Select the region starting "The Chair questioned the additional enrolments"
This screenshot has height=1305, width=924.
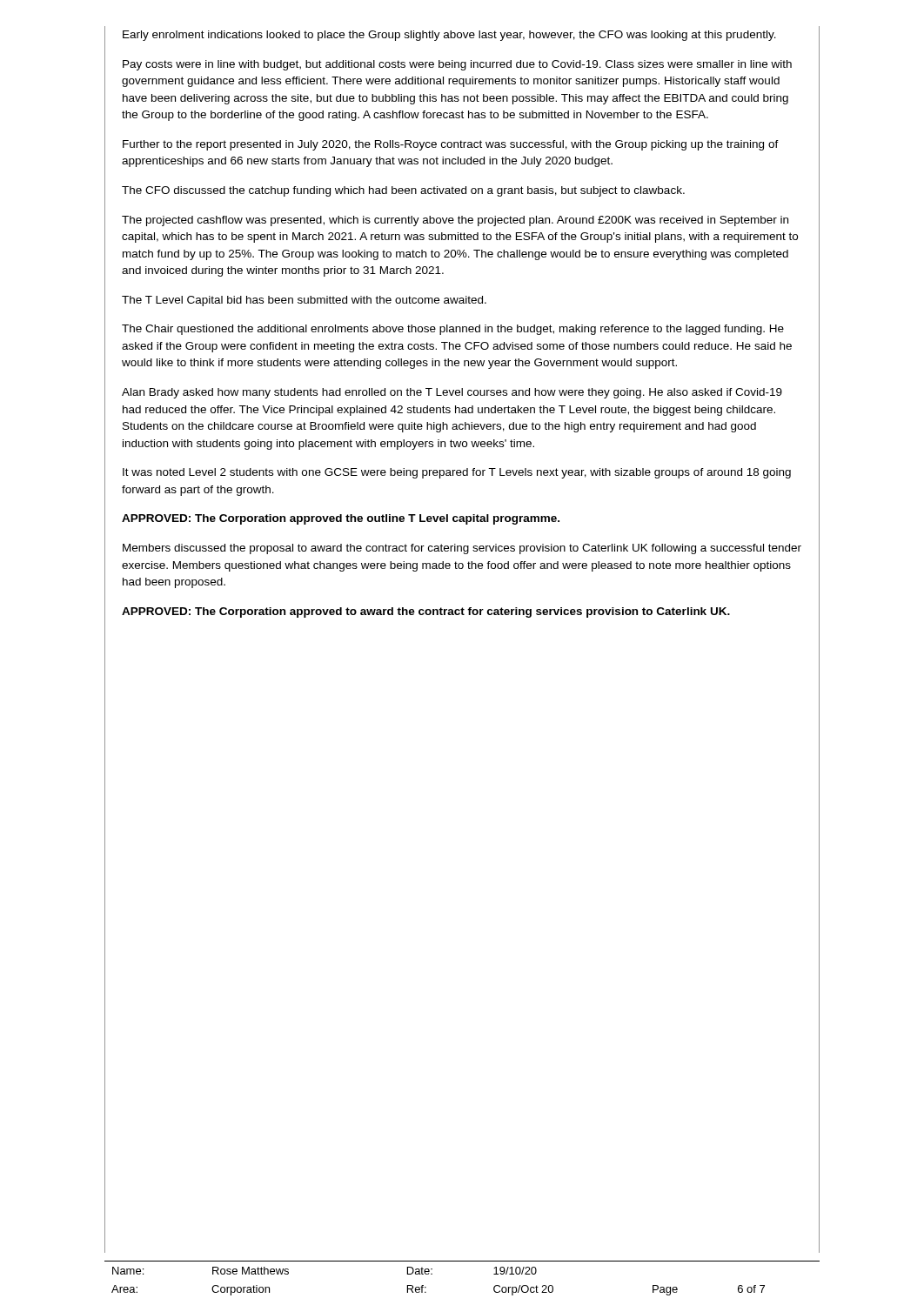(x=457, y=346)
